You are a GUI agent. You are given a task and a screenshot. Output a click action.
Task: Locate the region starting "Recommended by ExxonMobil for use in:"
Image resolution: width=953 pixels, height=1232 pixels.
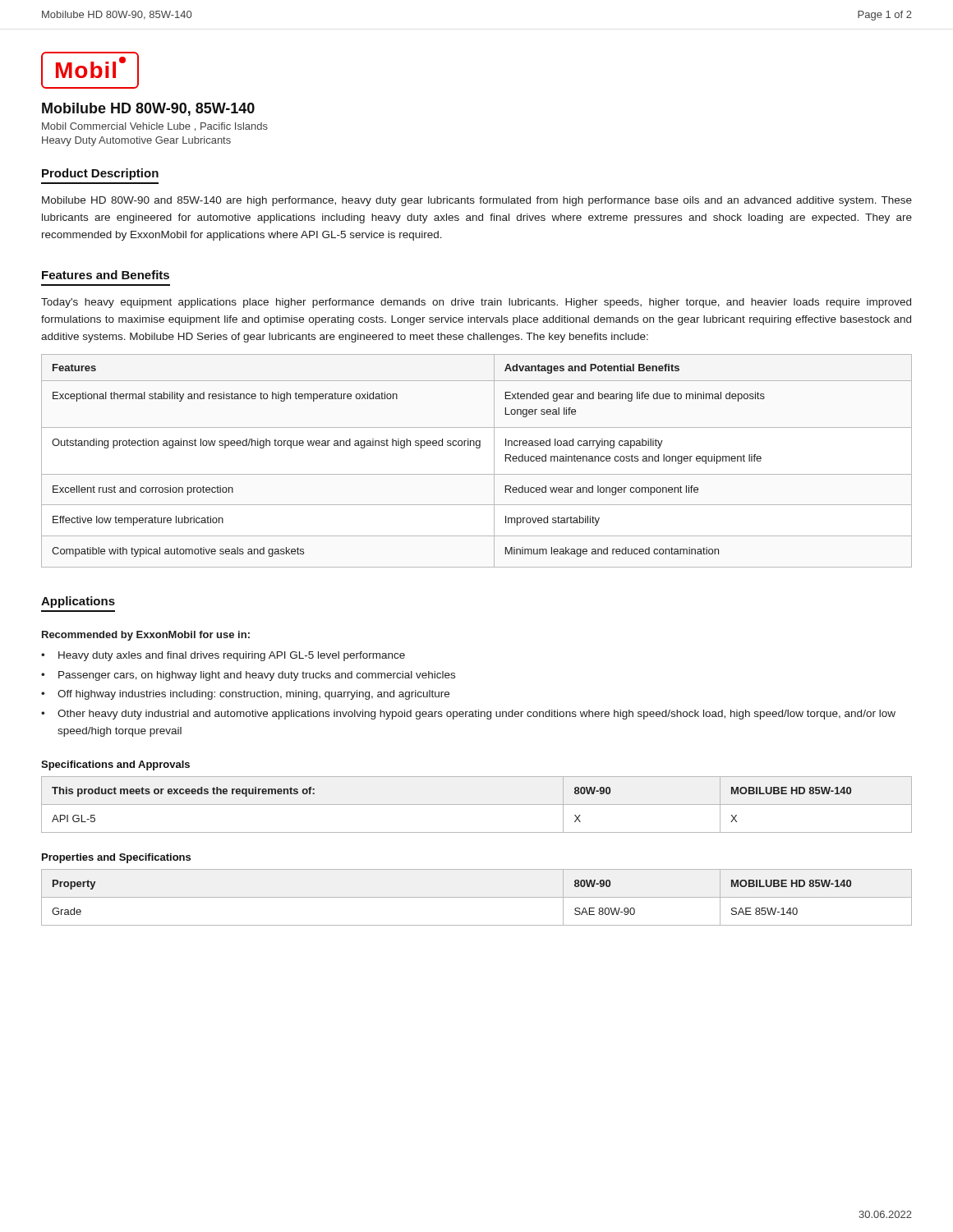click(x=146, y=635)
